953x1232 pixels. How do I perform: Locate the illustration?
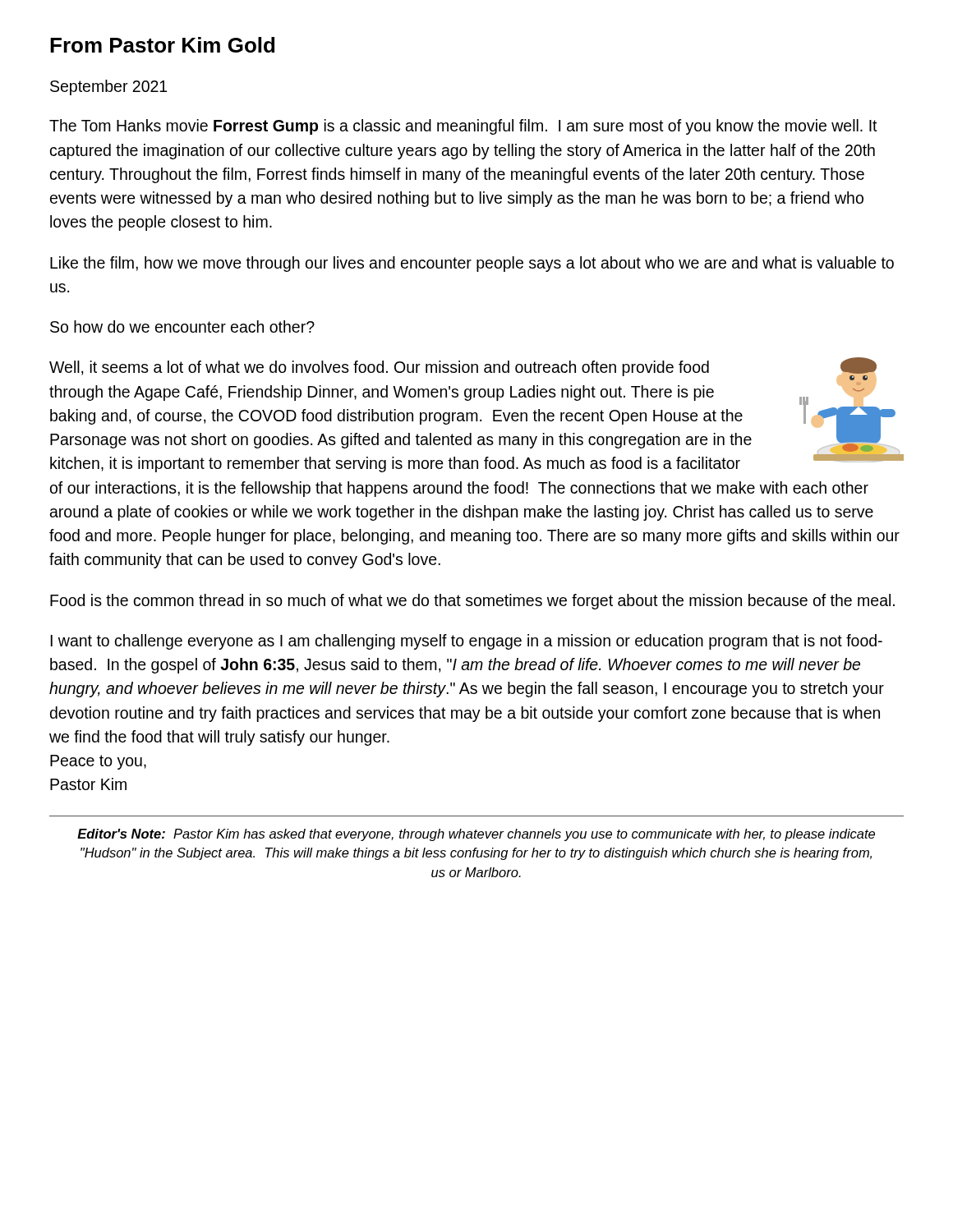pos(838,409)
